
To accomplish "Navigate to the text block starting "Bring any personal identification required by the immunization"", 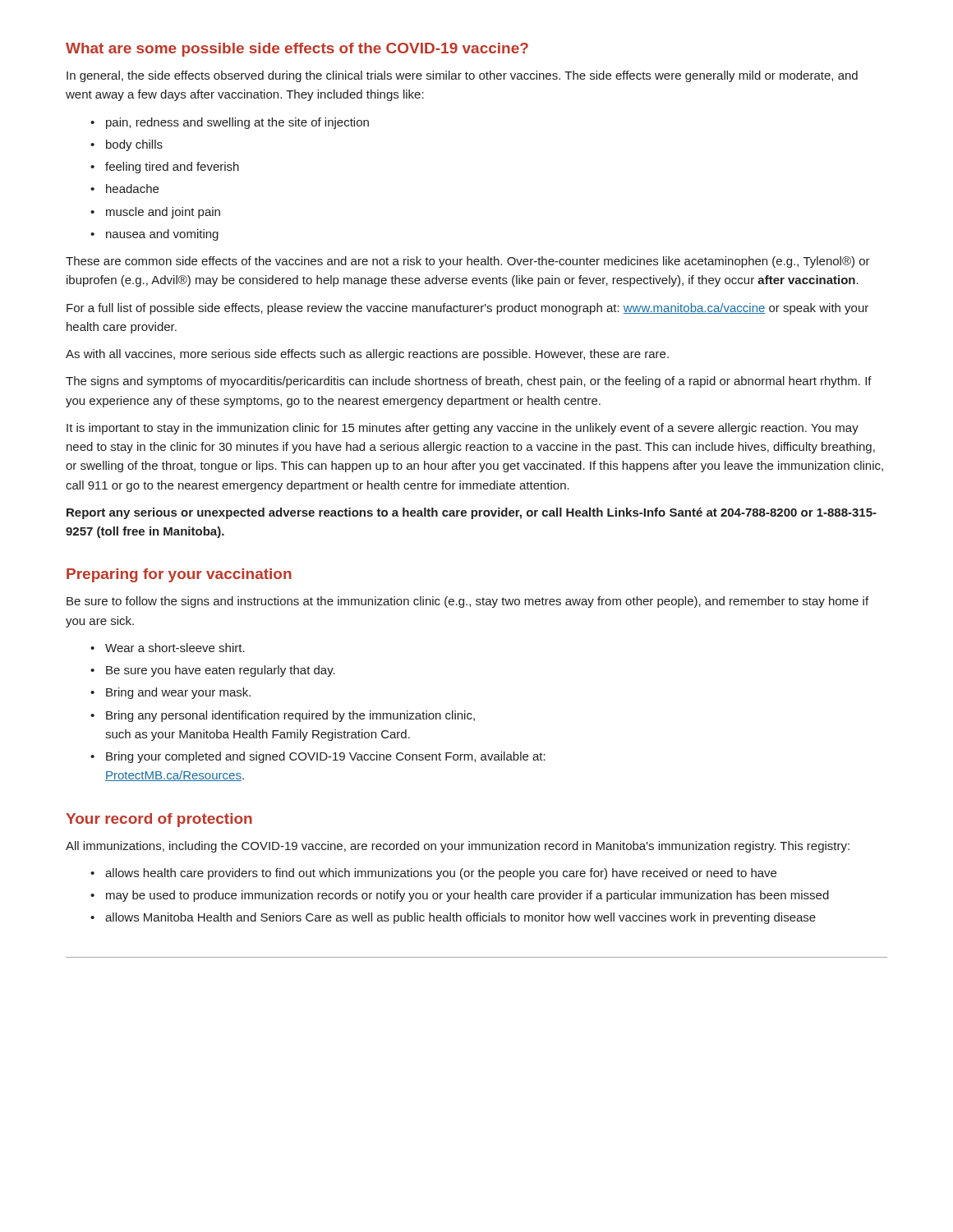I will (x=290, y=724).
